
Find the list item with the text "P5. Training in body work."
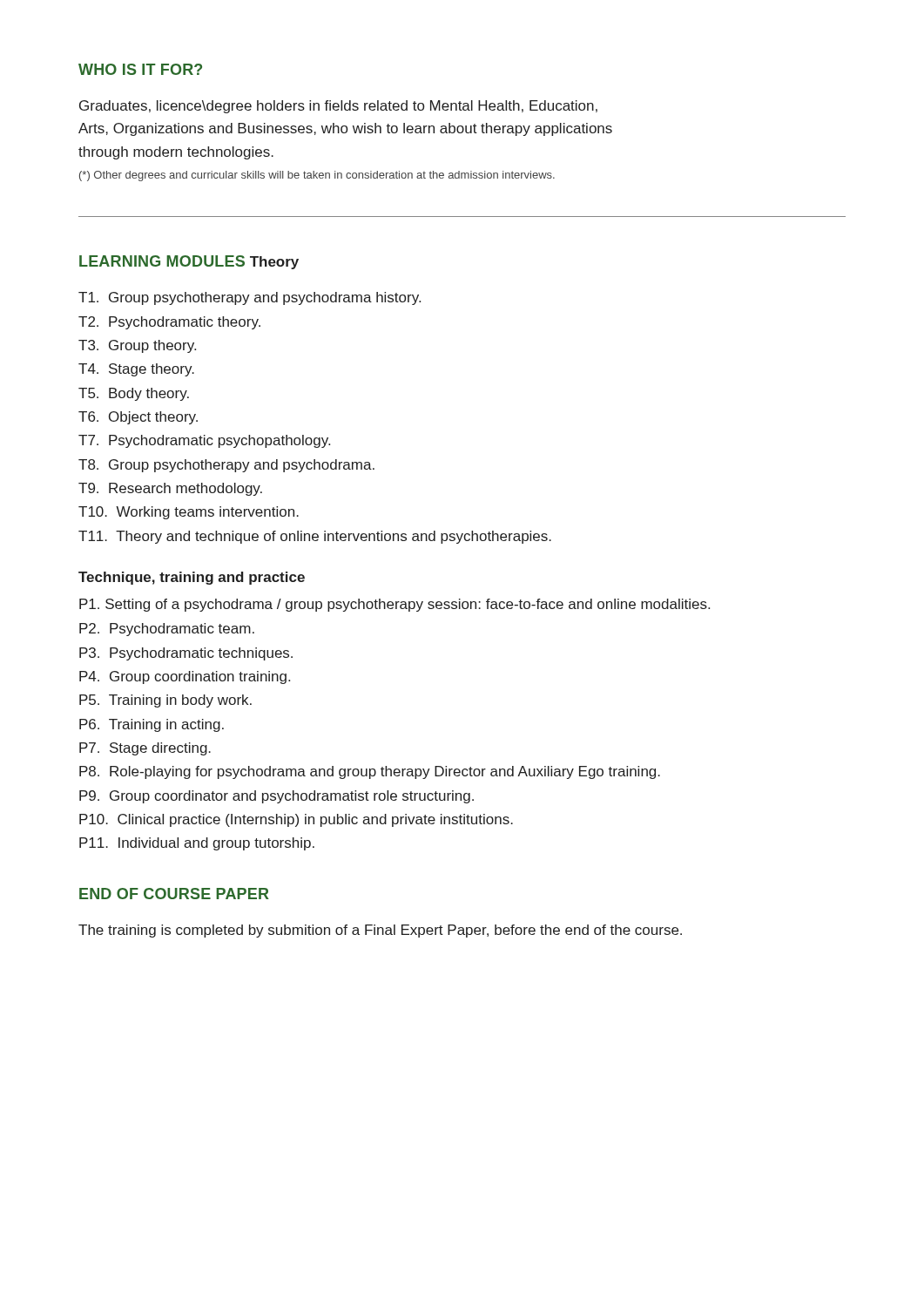[x=166, y=700]
